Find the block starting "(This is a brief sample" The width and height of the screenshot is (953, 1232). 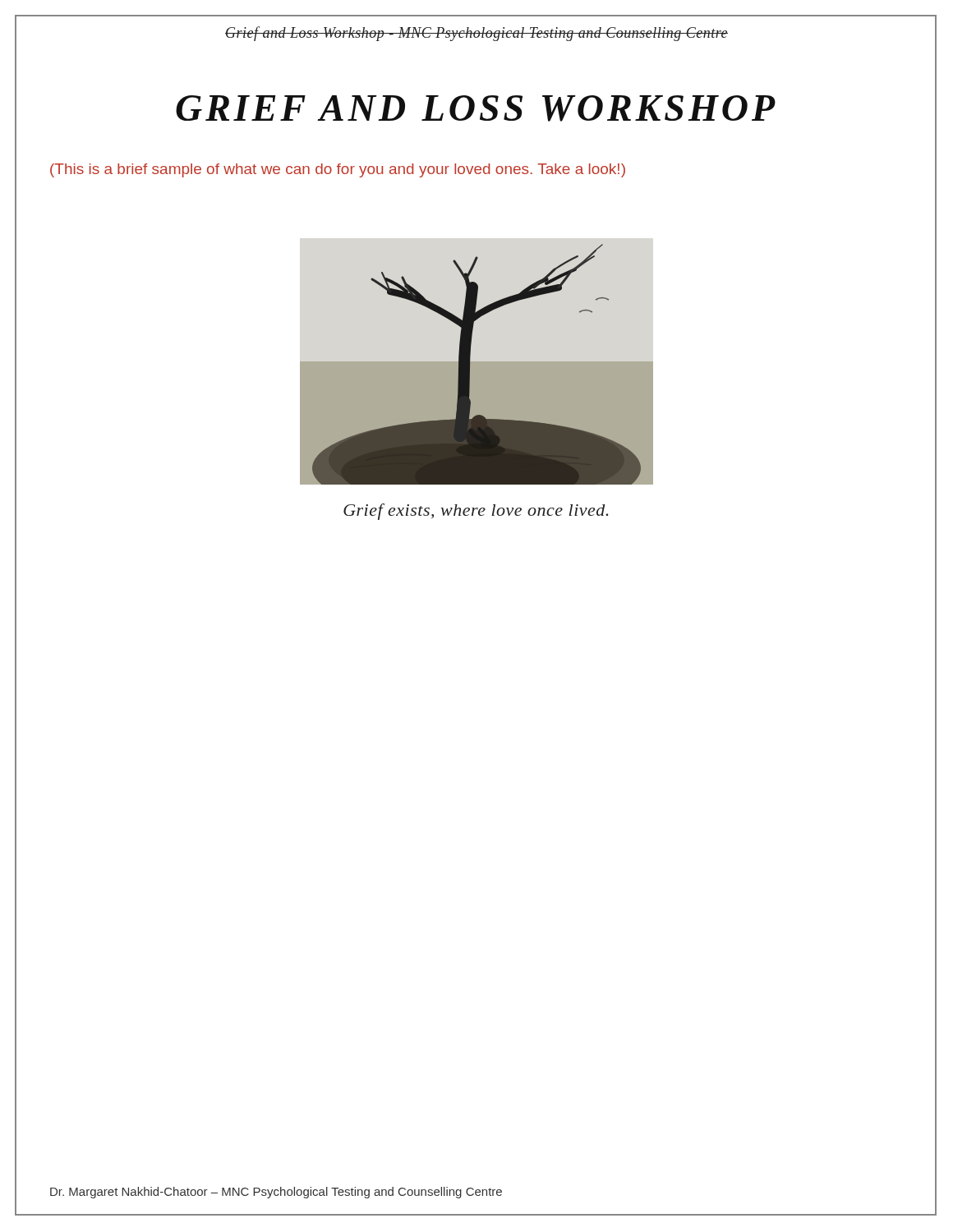[x=338, y=169]
